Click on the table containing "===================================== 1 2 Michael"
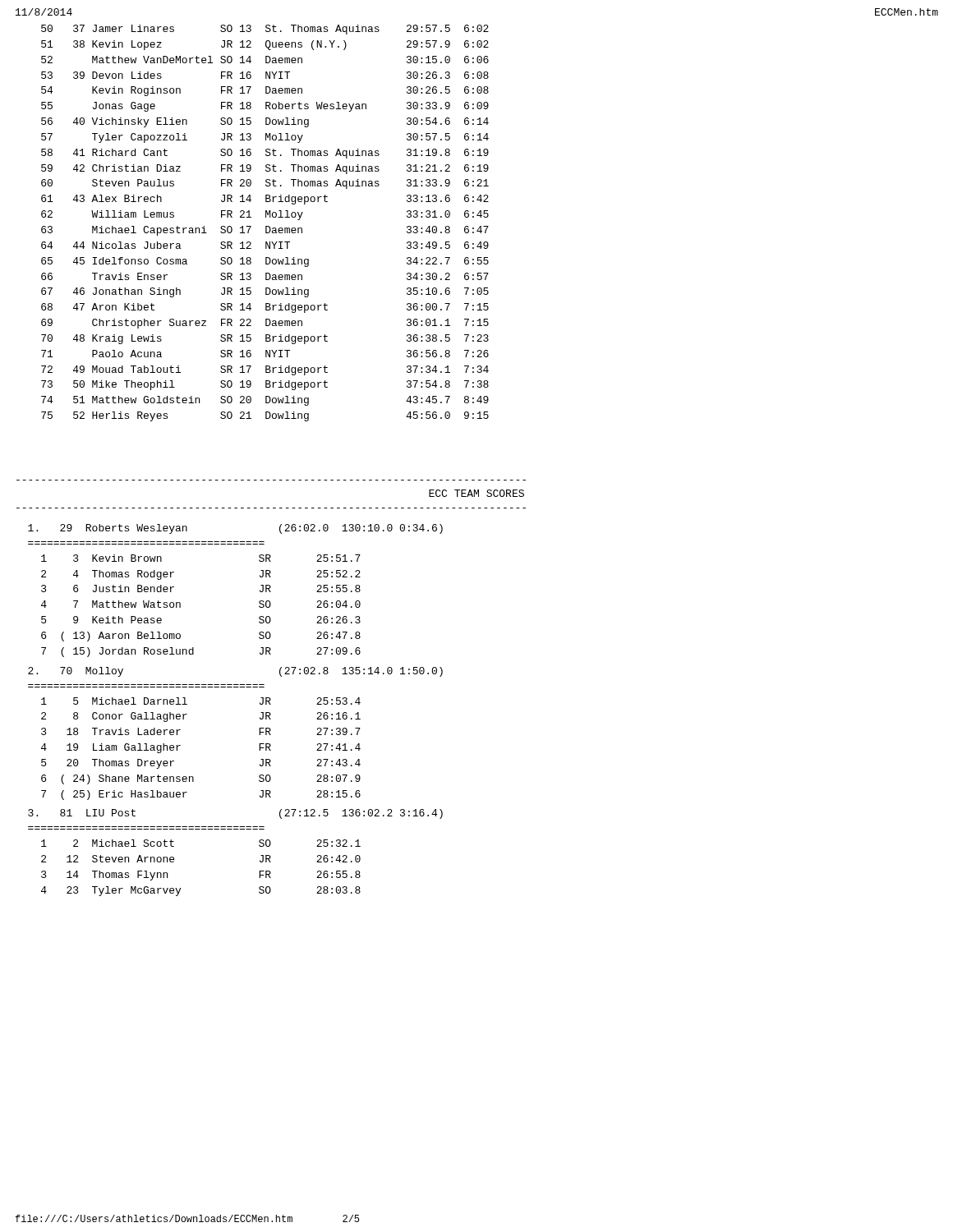The width and height of the screenshot is (953, 1232). (476, 860)
